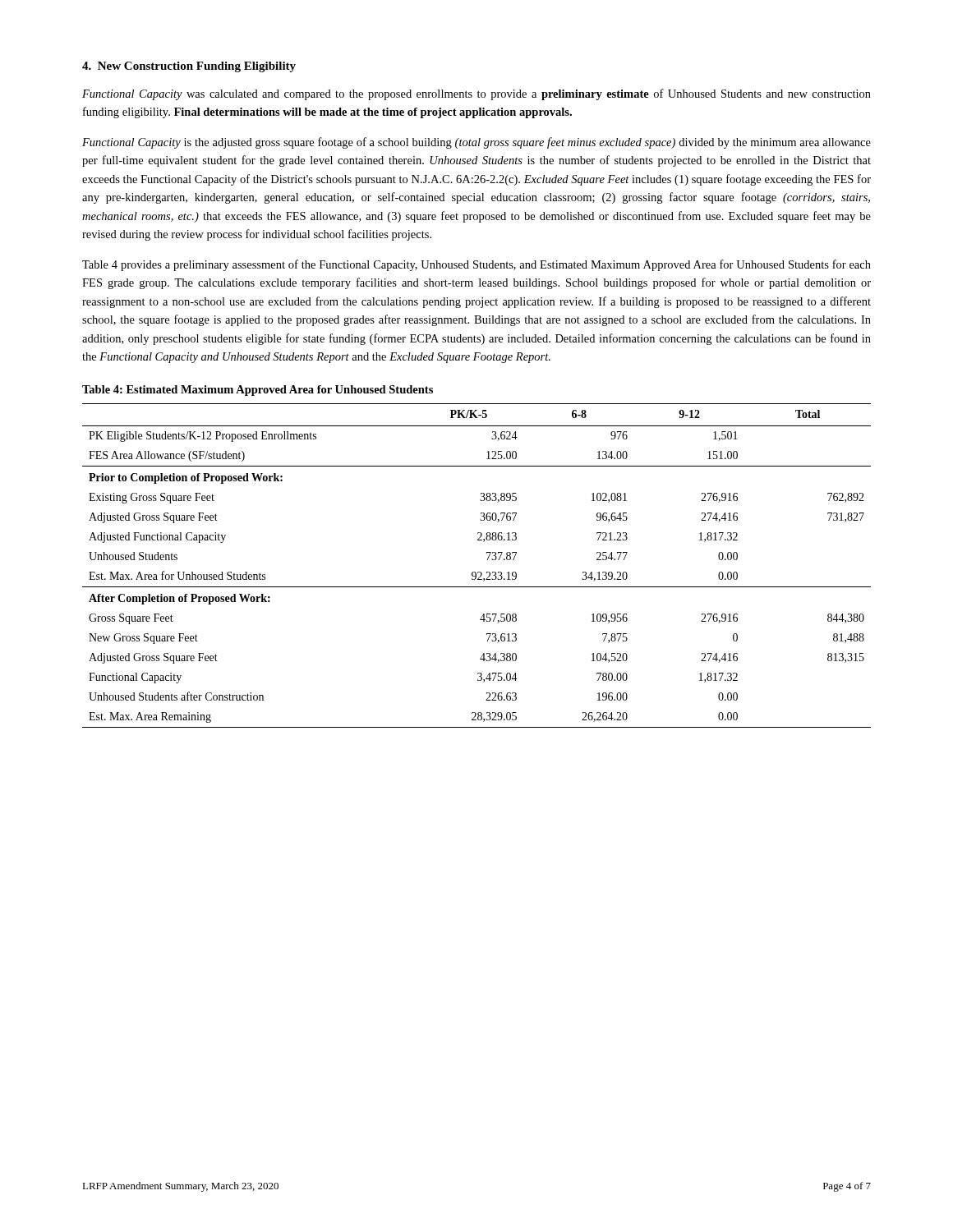Screen dimensions: 1232x953
Task: Locate the table with the text "Adjusted Functional Capacity"
Action: [x=476, y=565]
